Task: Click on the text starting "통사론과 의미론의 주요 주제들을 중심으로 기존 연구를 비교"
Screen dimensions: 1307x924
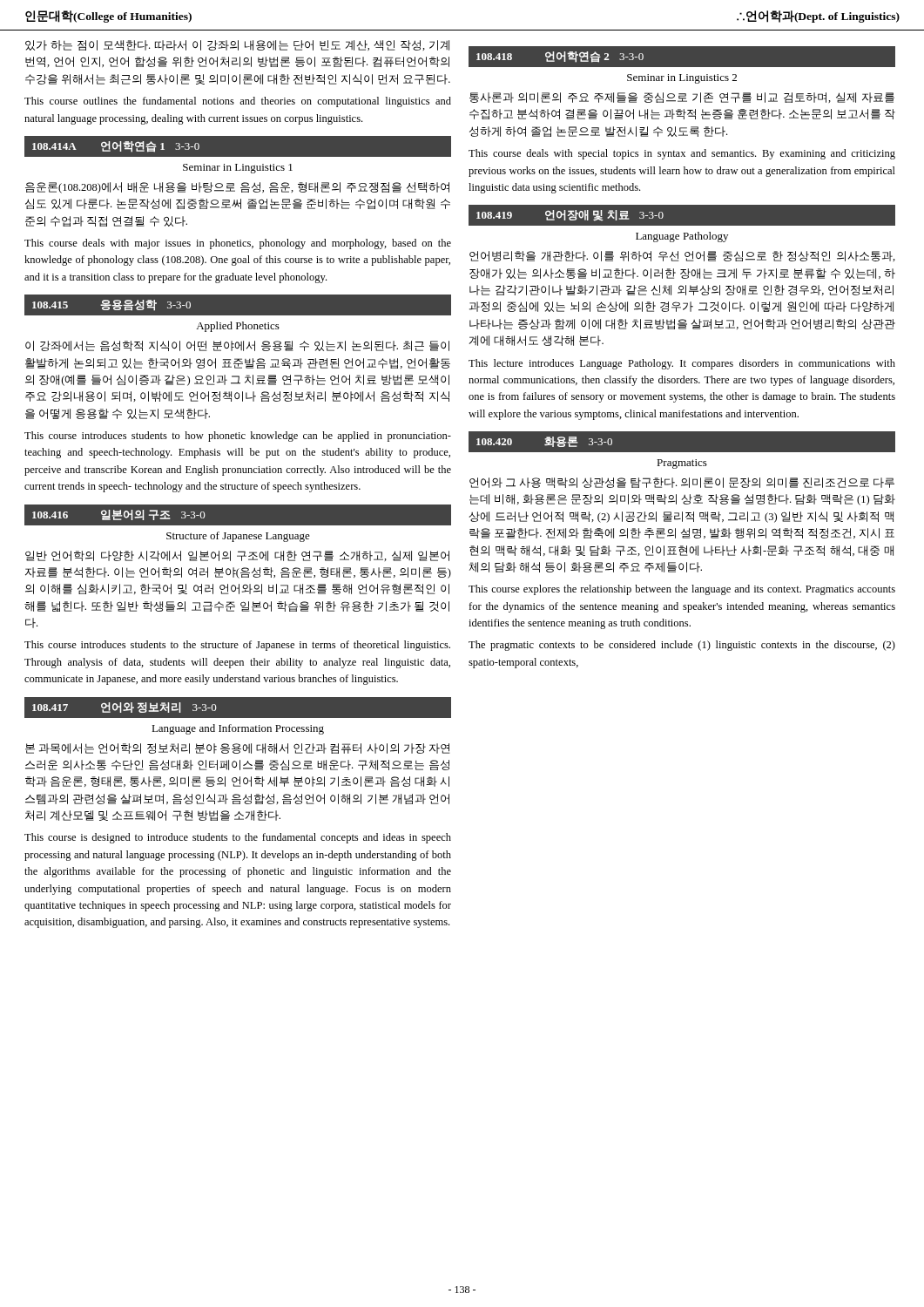Action: point(682,114)
